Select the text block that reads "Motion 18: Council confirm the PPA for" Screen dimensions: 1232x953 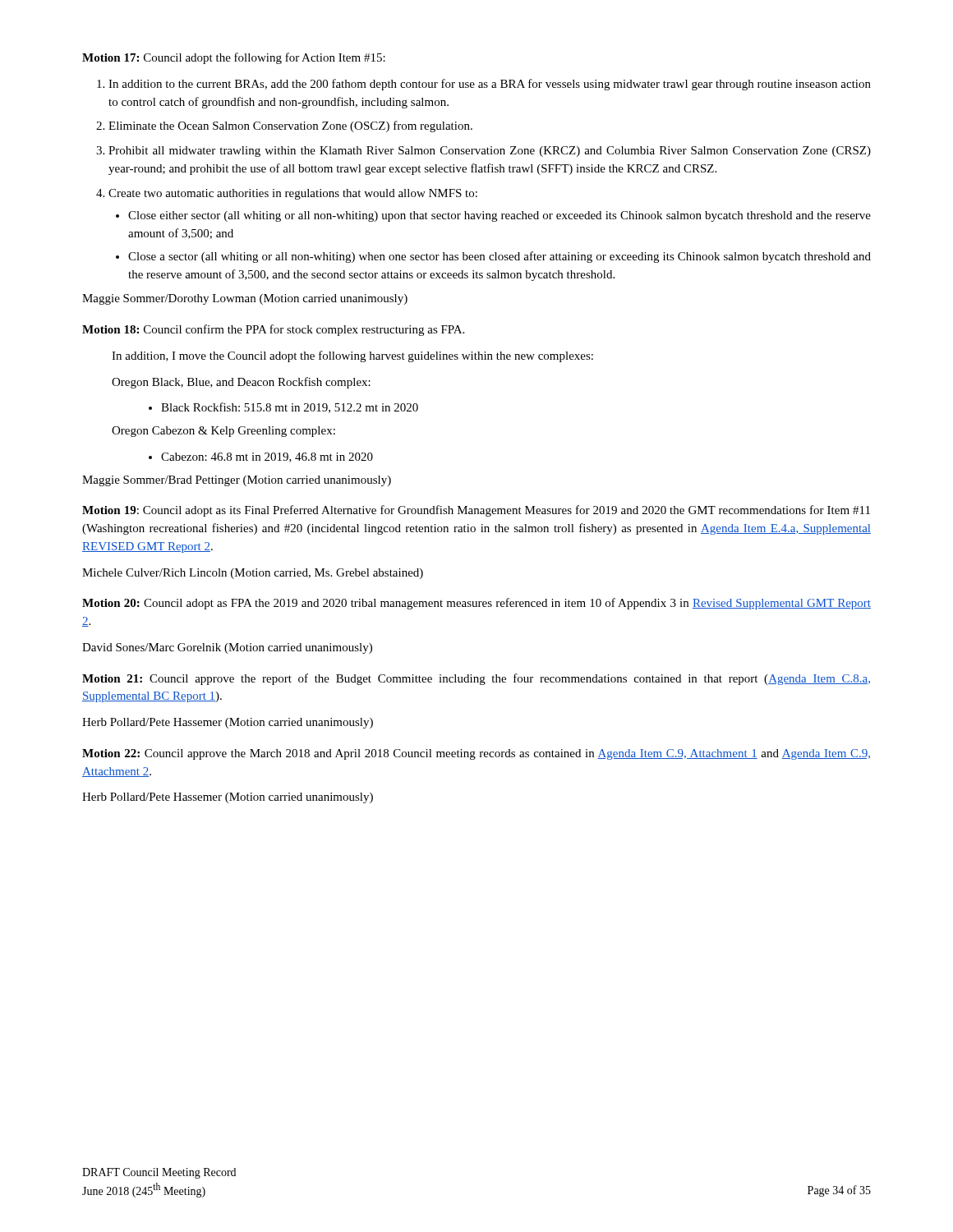(273, 330)
